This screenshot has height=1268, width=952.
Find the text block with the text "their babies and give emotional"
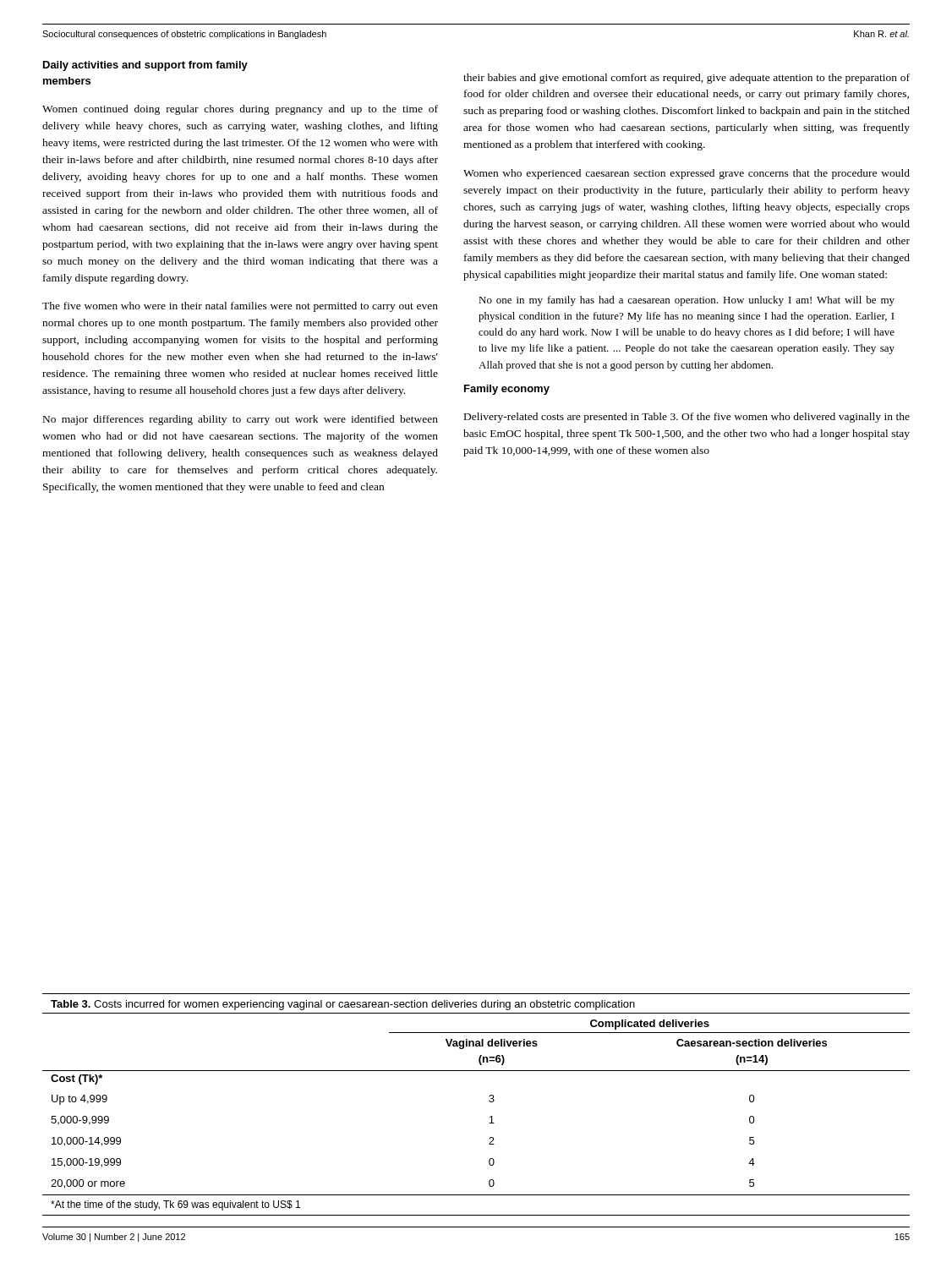tap(687, 111)
